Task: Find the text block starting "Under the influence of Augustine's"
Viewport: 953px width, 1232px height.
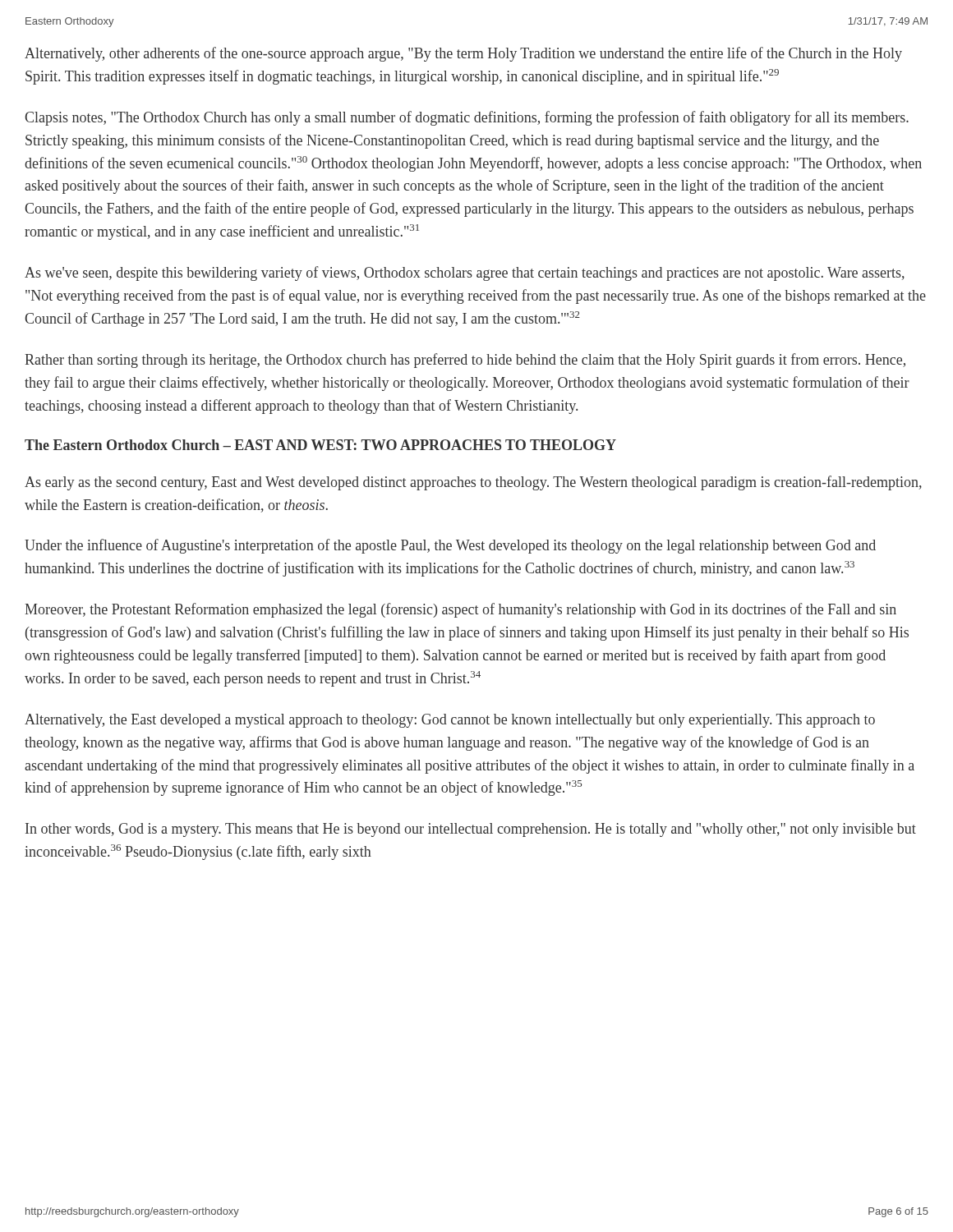Action: [450, 557]
